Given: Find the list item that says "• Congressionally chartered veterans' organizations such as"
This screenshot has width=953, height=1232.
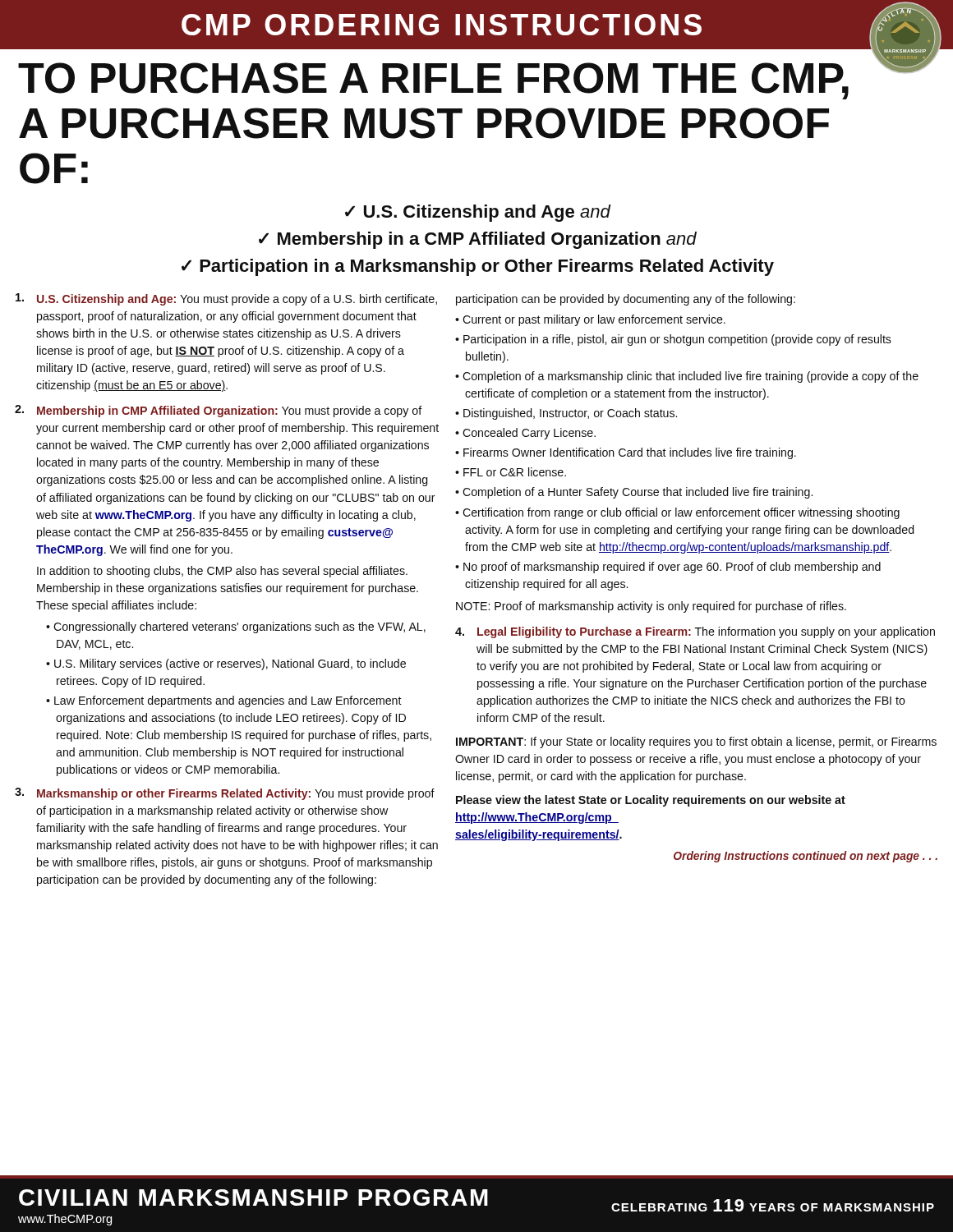Looking at the screenshot, I should [236, 635].
